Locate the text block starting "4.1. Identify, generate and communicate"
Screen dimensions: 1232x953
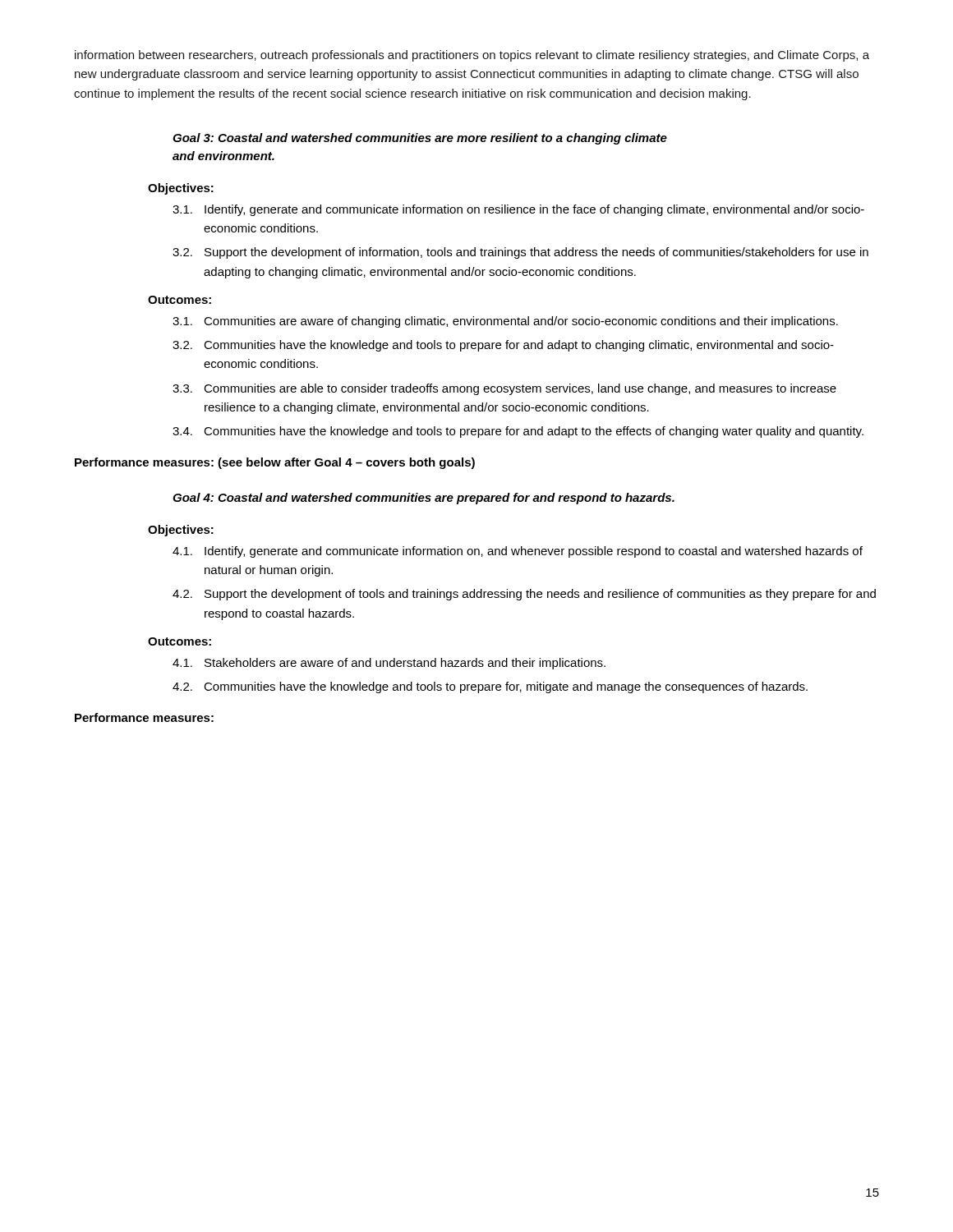[x=526, y=560]
